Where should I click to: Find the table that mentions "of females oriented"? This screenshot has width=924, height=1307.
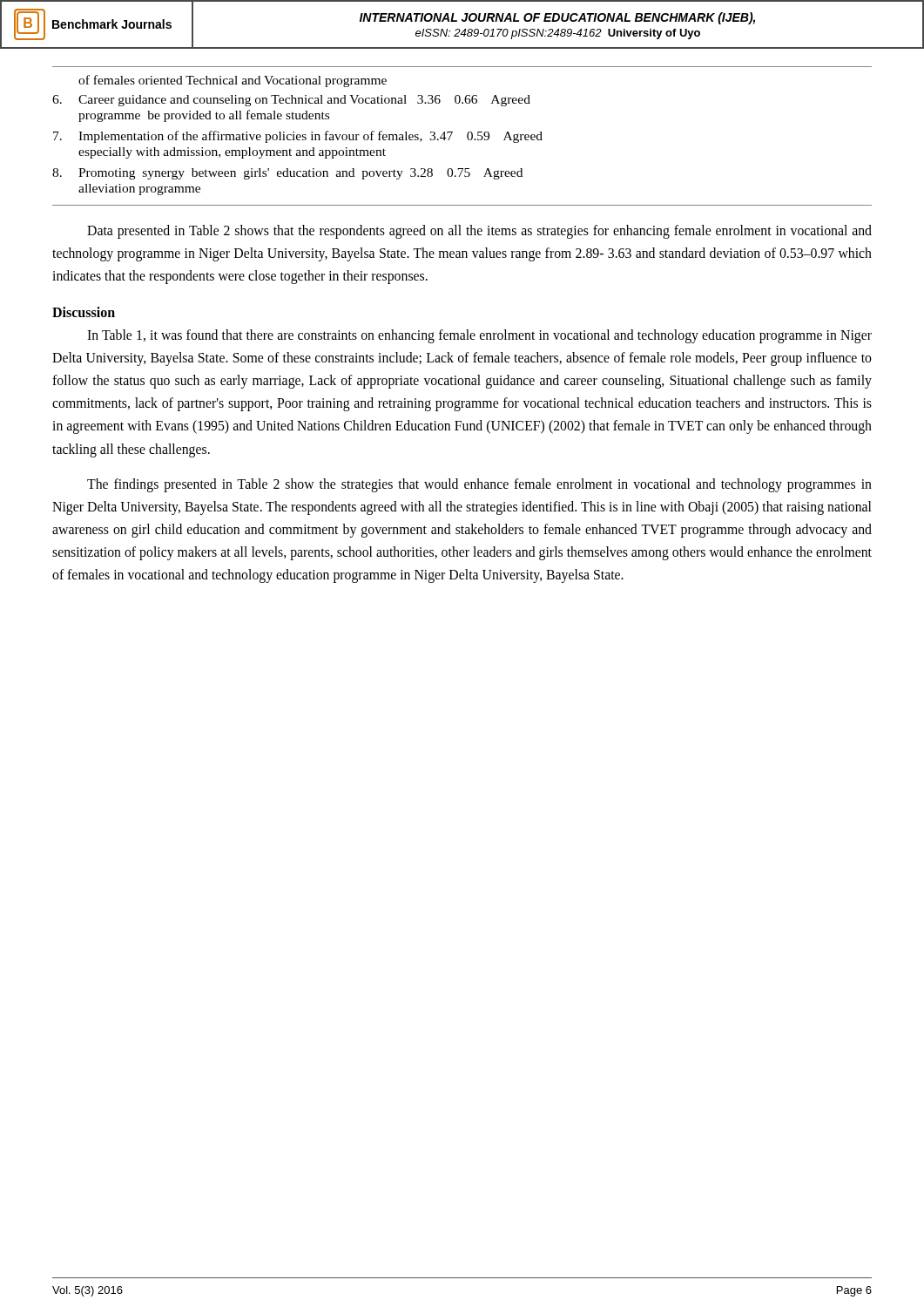pos(462,136)
